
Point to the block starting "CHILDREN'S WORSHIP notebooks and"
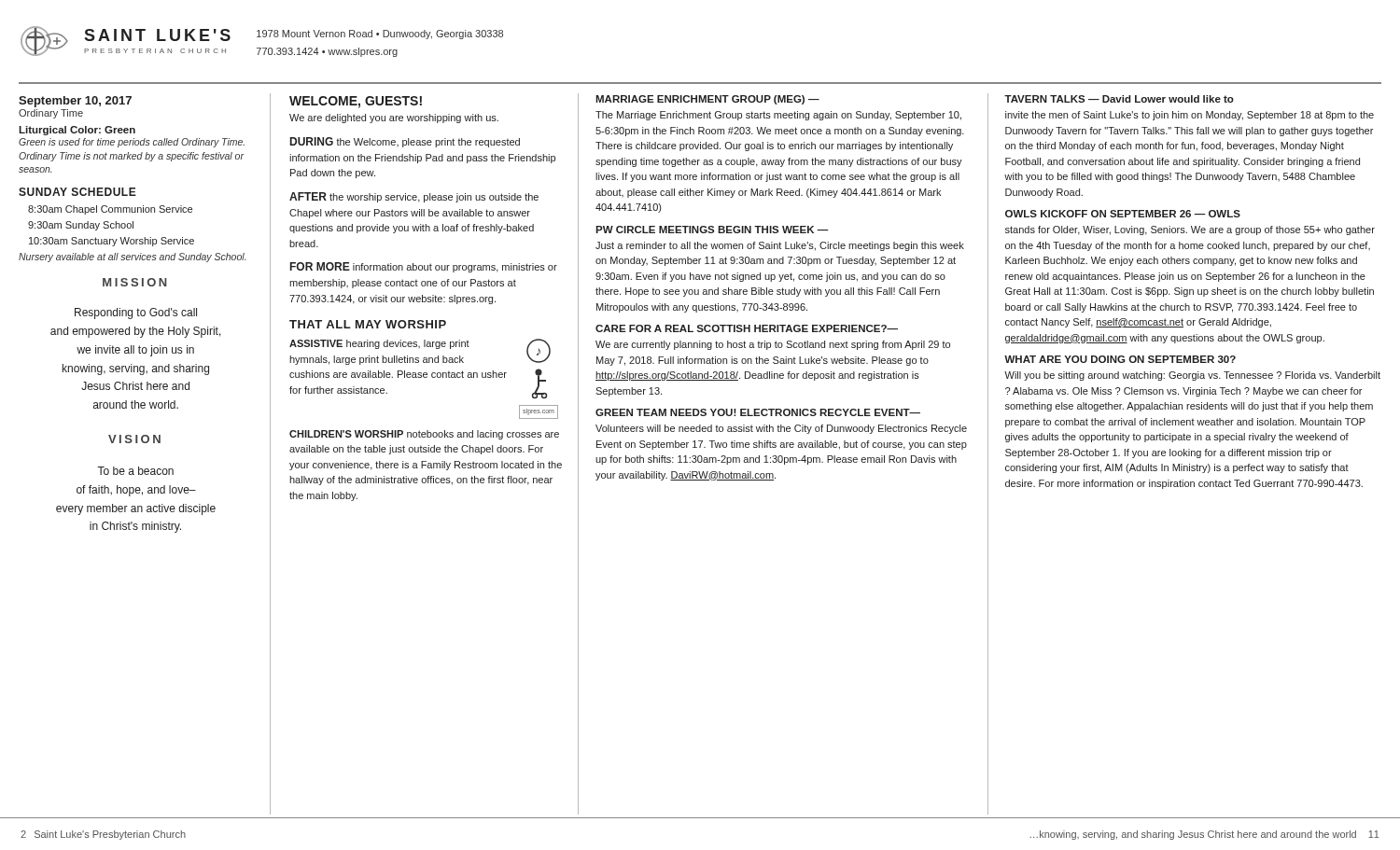(x=426, y=464)
